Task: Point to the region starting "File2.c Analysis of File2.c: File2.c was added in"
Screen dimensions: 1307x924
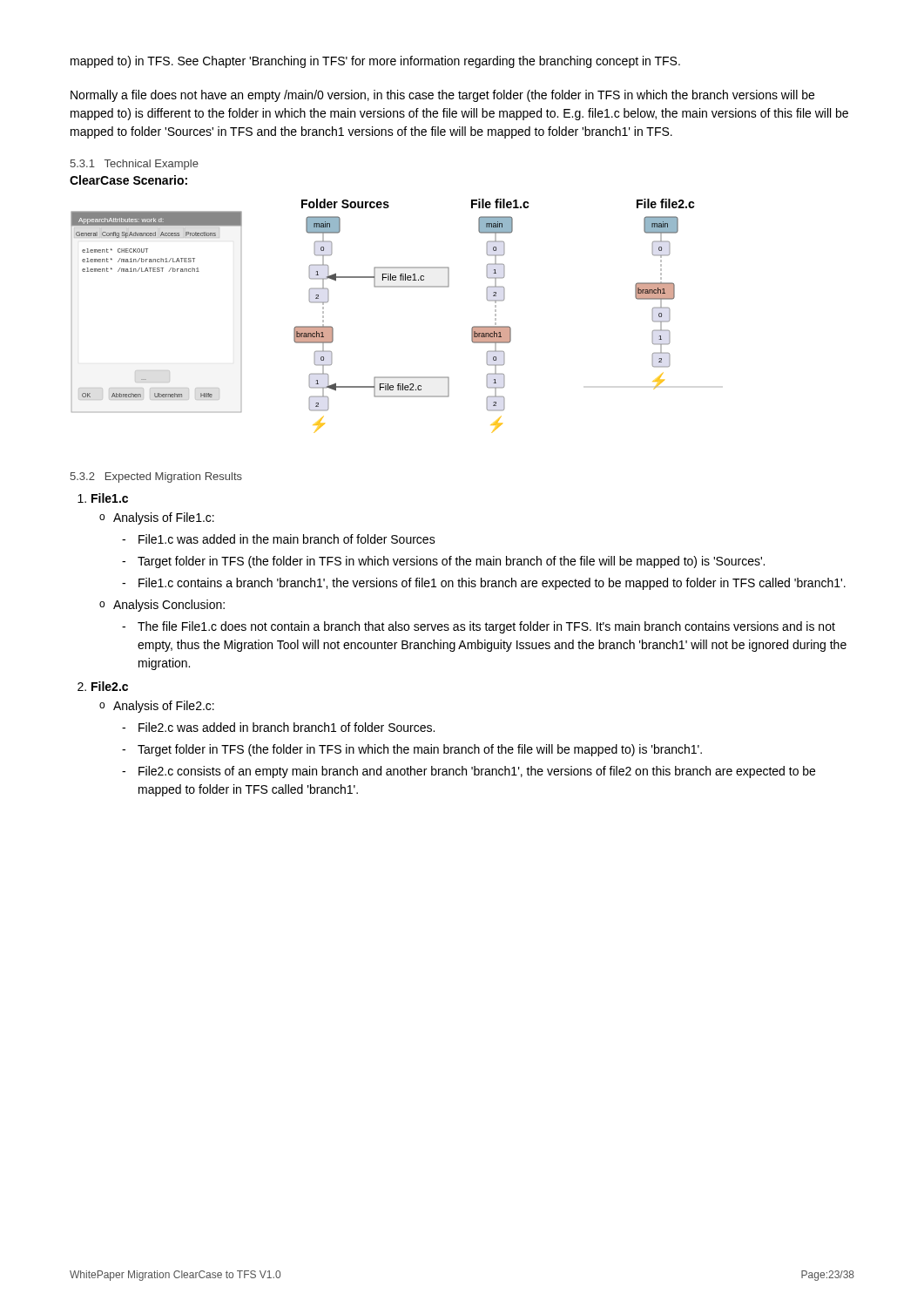Action: click(472, 739)
